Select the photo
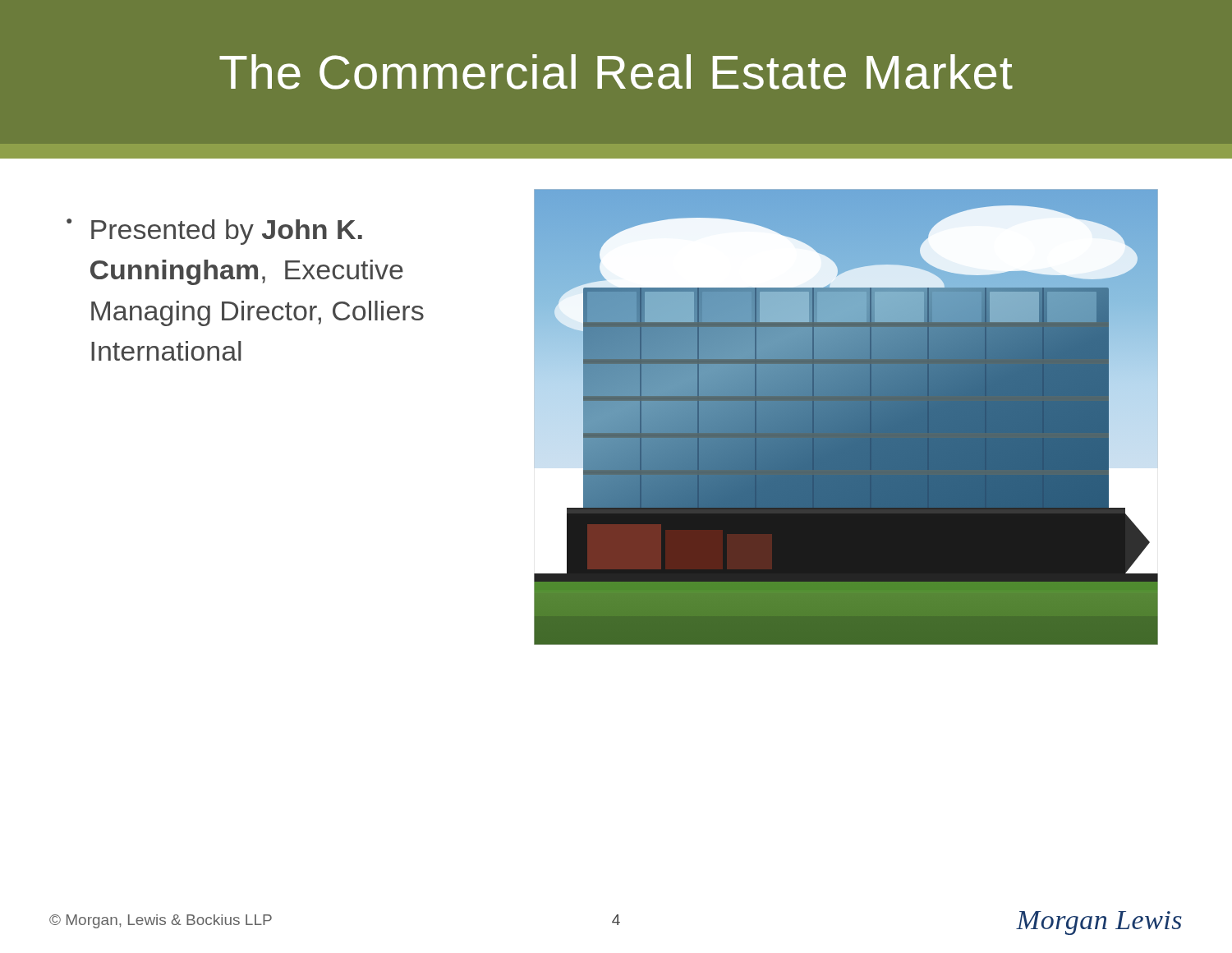The image size is (1232, 953). [x=846, y=417]
